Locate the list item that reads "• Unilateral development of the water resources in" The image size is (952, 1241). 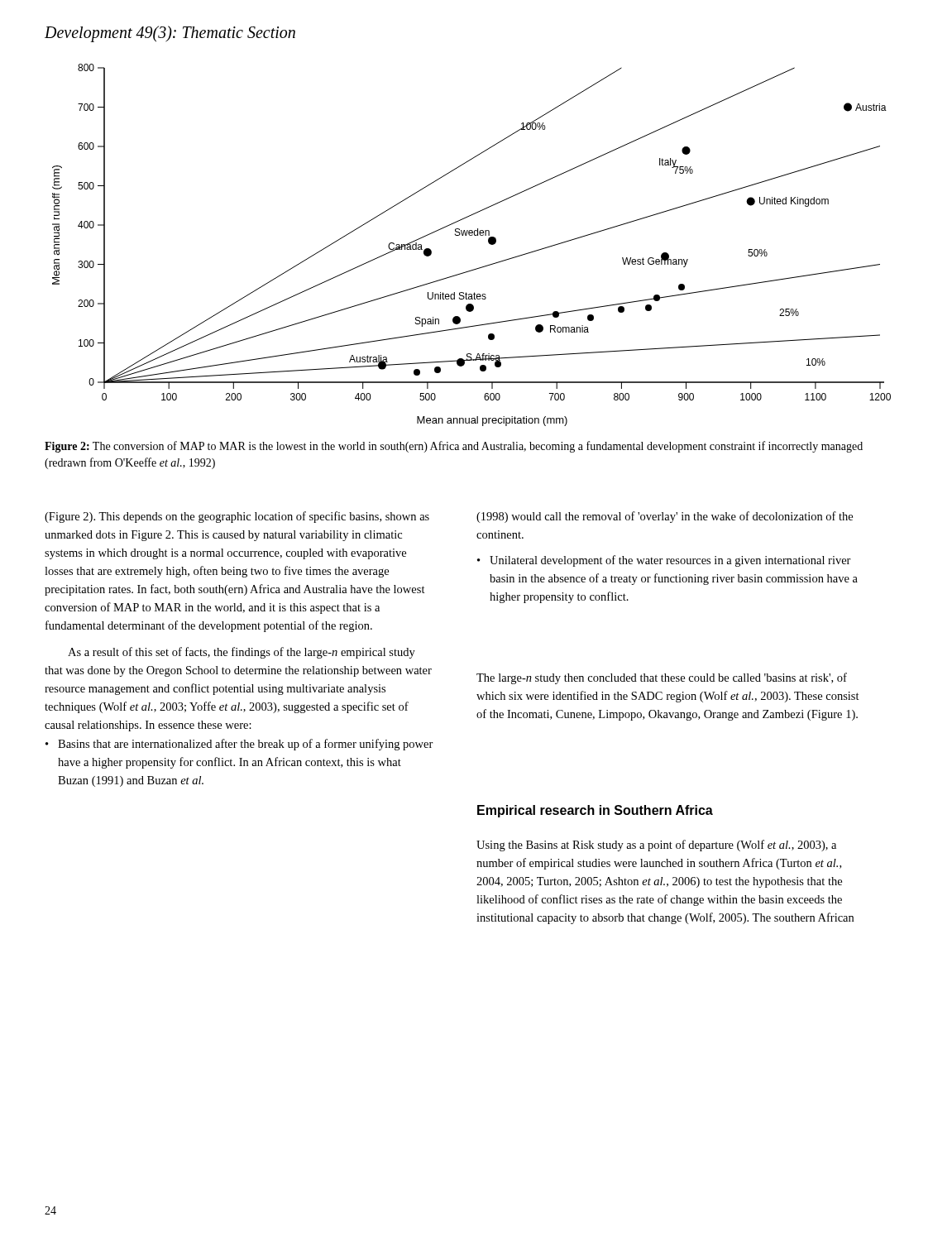[x=672, y=578]
